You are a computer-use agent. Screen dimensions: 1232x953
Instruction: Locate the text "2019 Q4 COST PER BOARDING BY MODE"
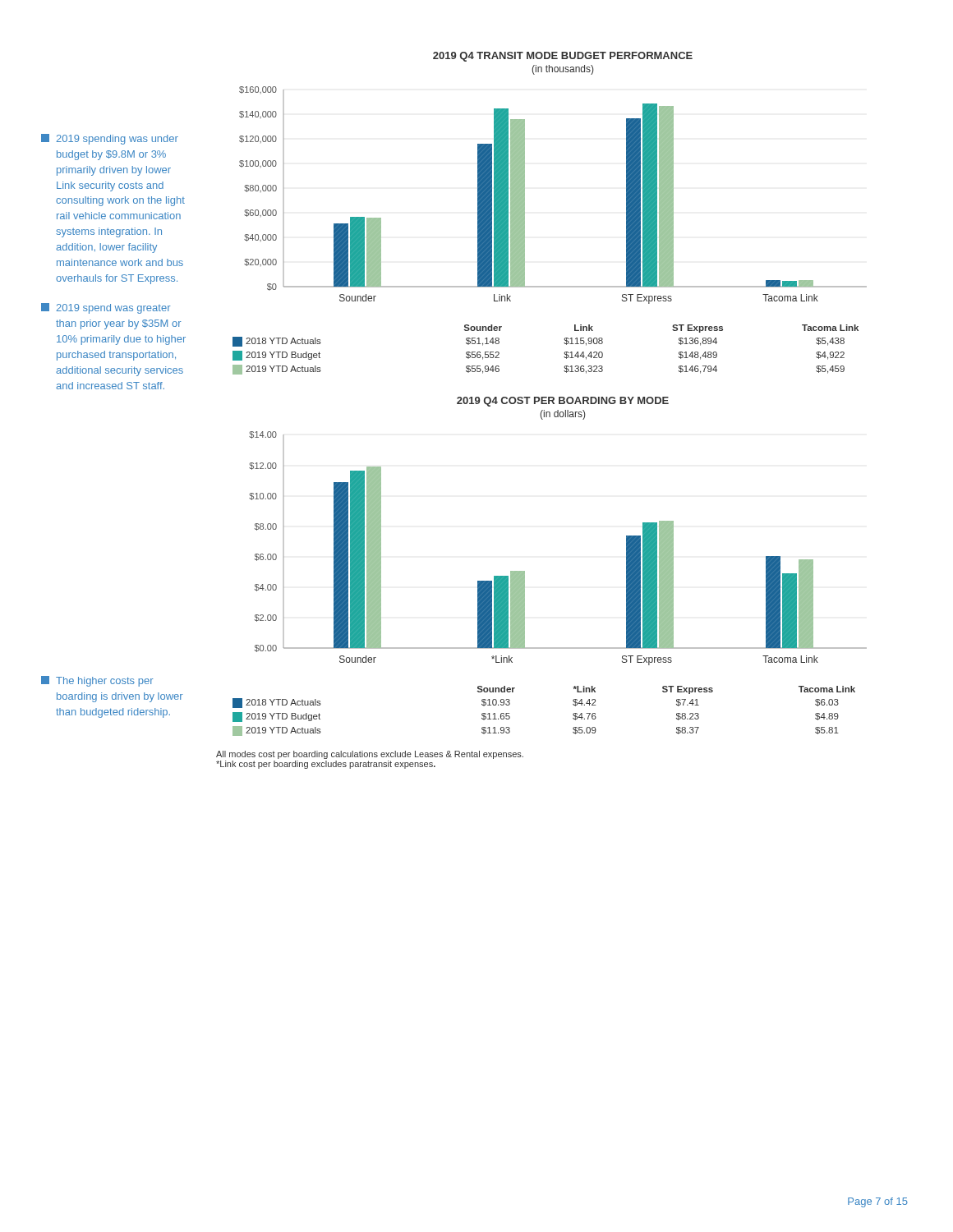tap(563, 400)
